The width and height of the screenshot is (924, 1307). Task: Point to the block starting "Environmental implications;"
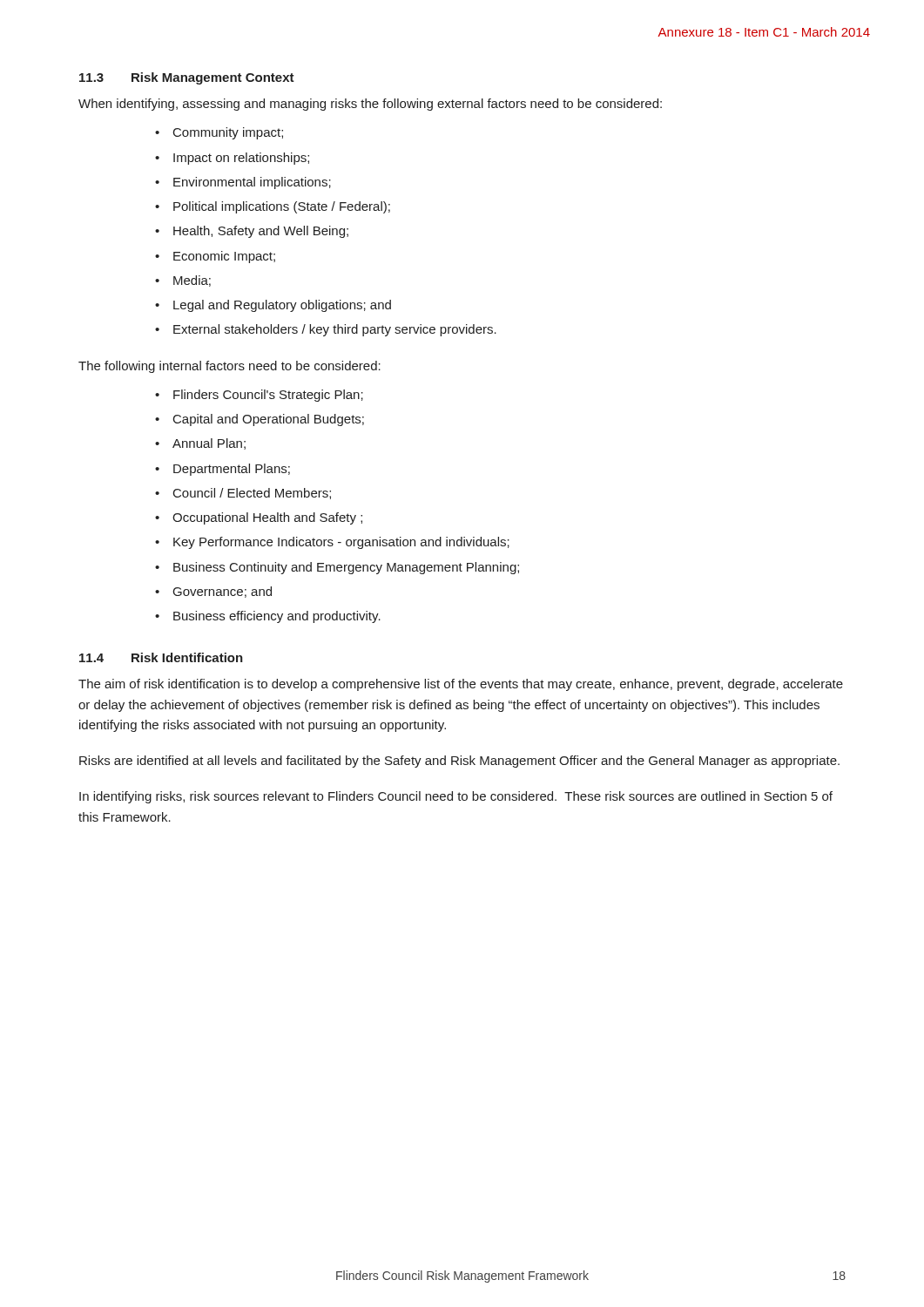coord(252,181)
